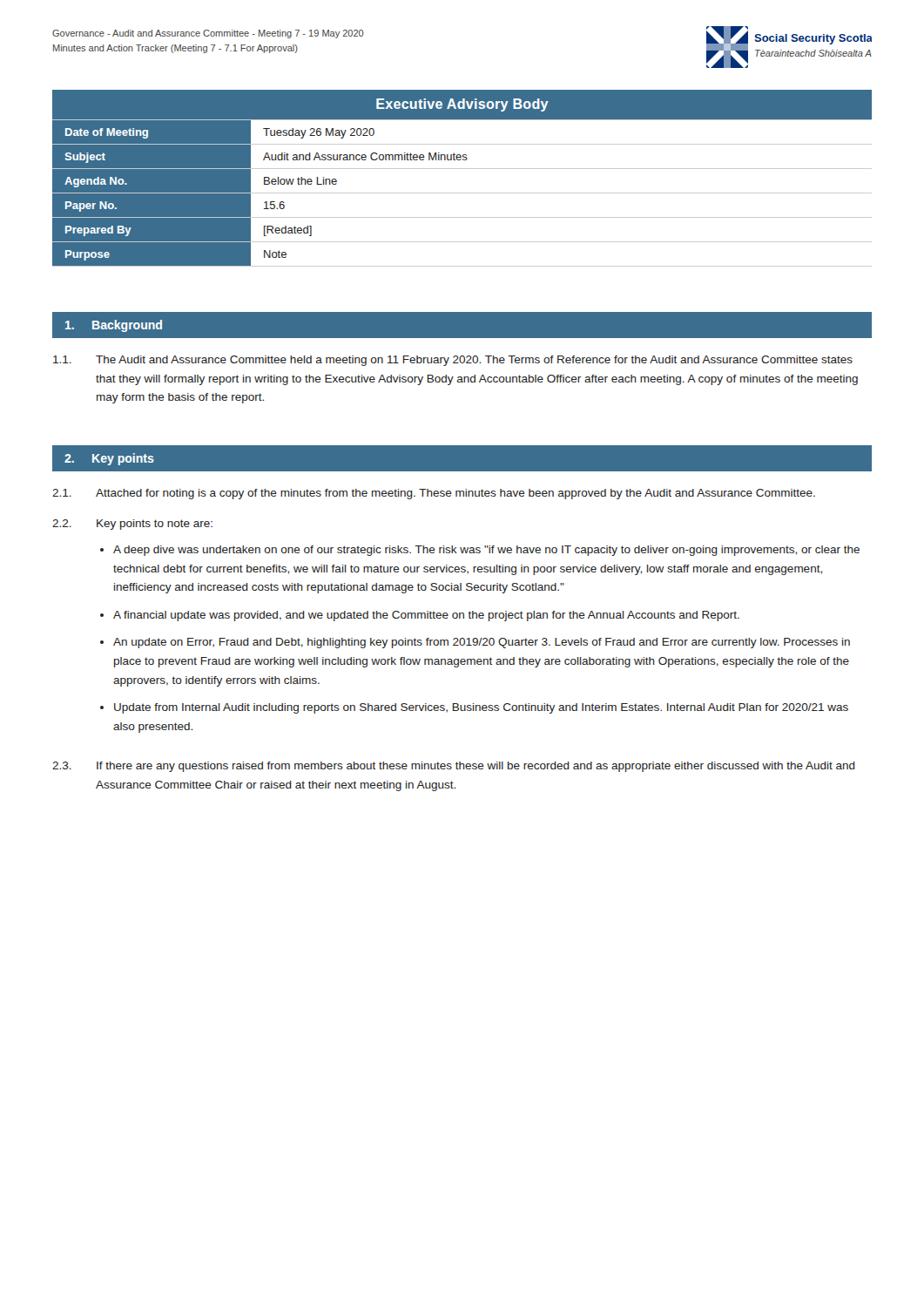
Task: Point to the block beginning "3. If there are any questions"
Action: pyautogui.click(x=462, y=775)
